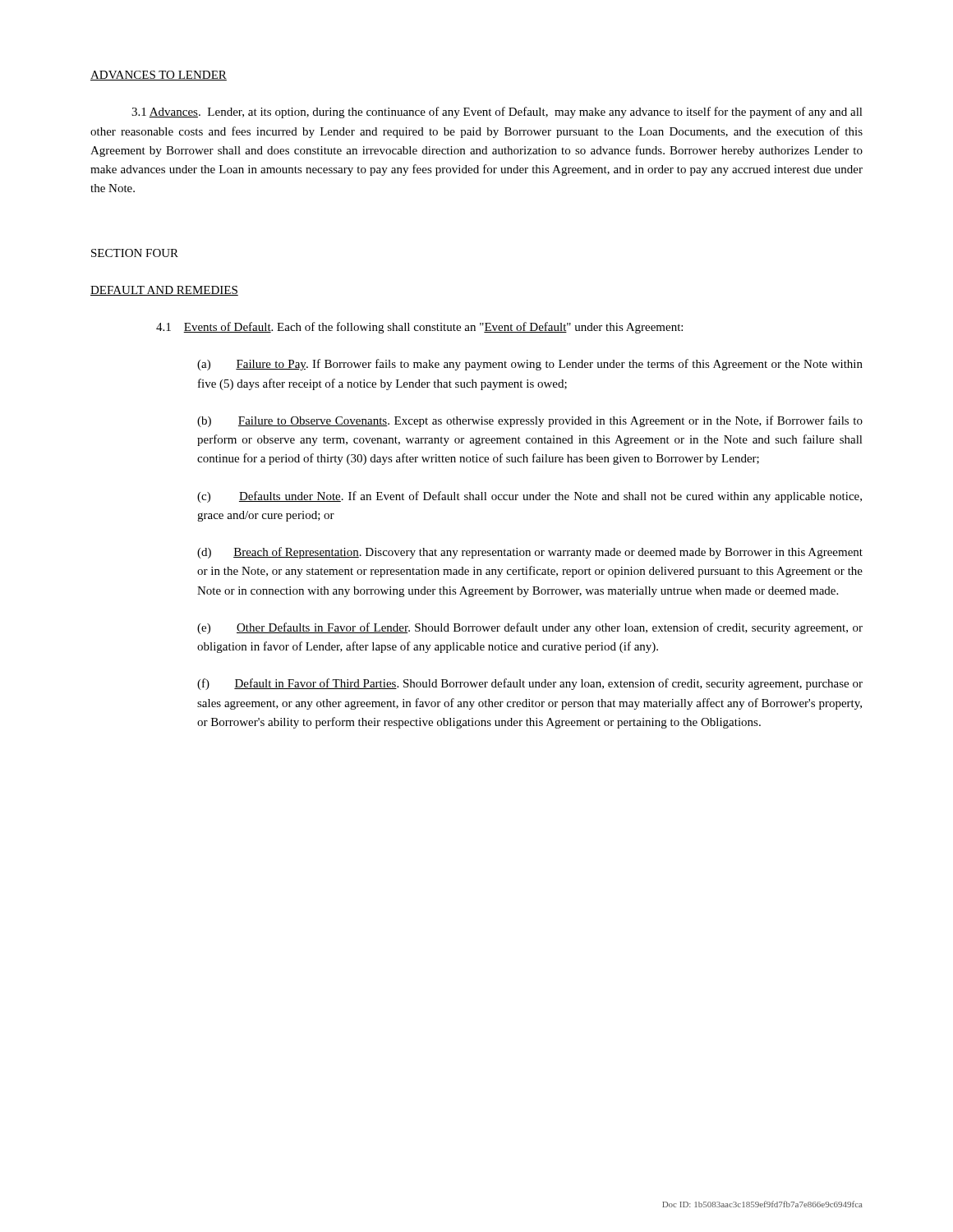Point to the block beginning "(a) Failure to Pay. If Borrower"

(x=530, y=374)
